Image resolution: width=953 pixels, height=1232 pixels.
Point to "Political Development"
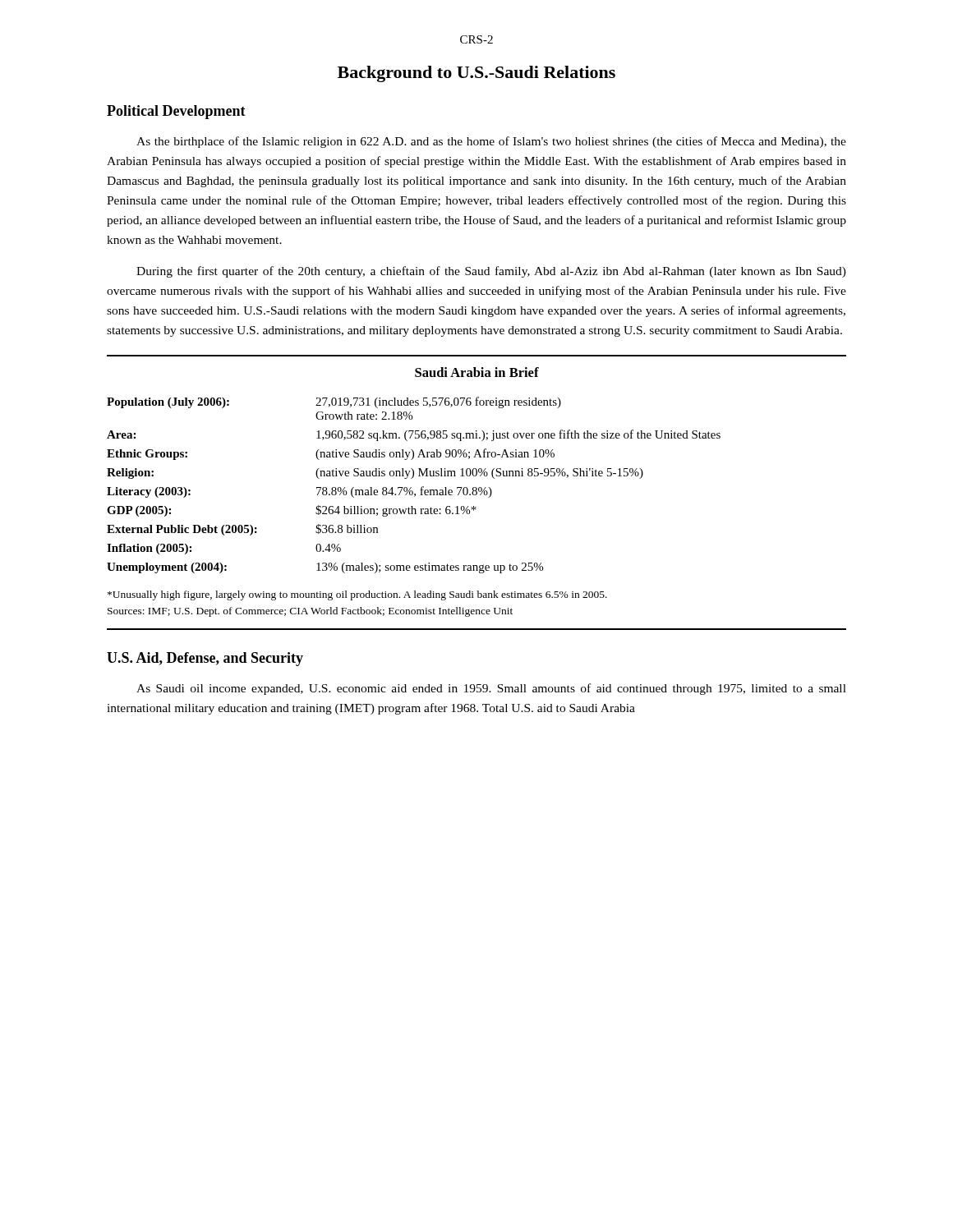[x=176, y=111]
